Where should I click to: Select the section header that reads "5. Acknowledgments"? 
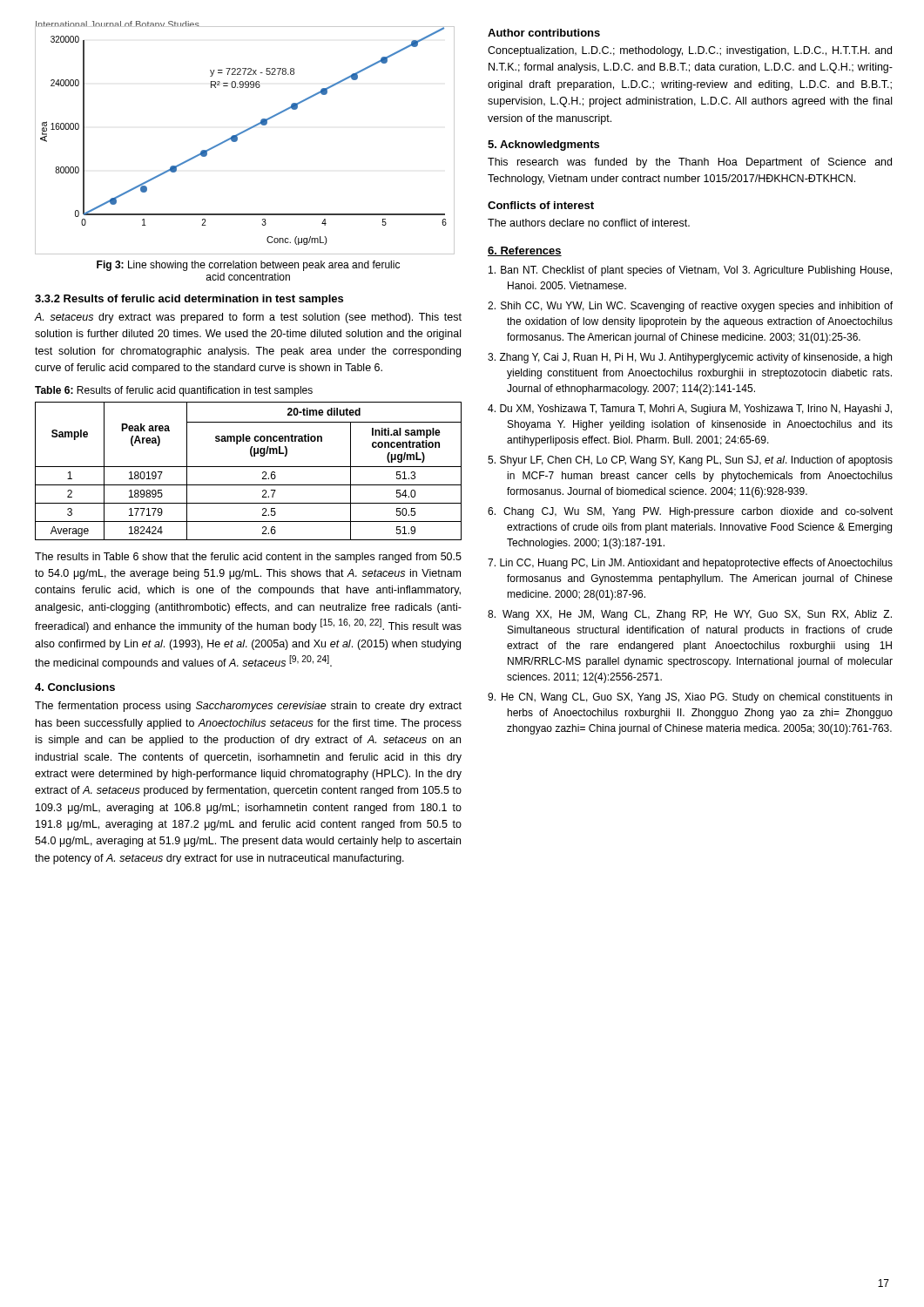(544, 144)
